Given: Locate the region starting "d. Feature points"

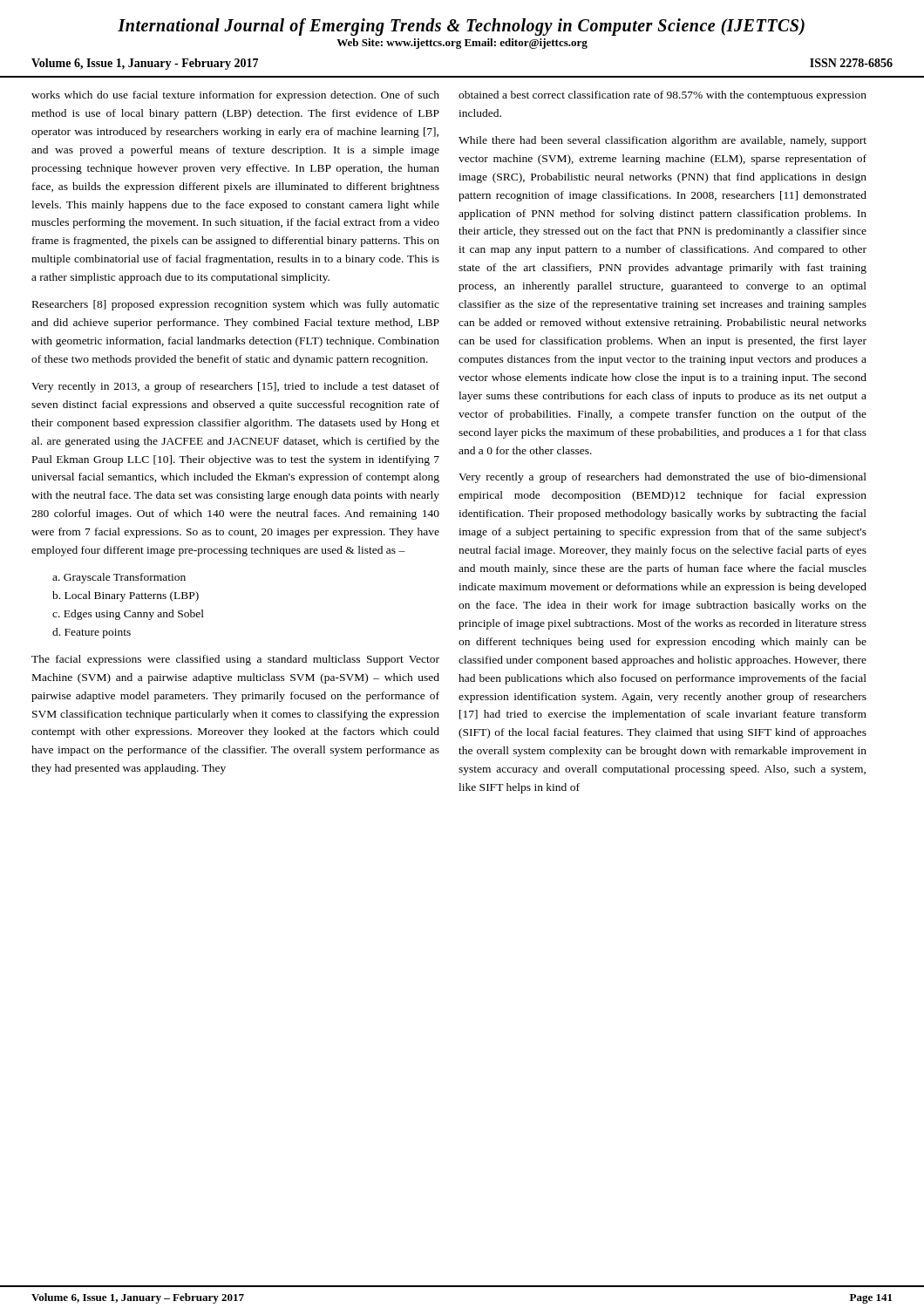Looking at the screenshot, I should pos(92,632).
